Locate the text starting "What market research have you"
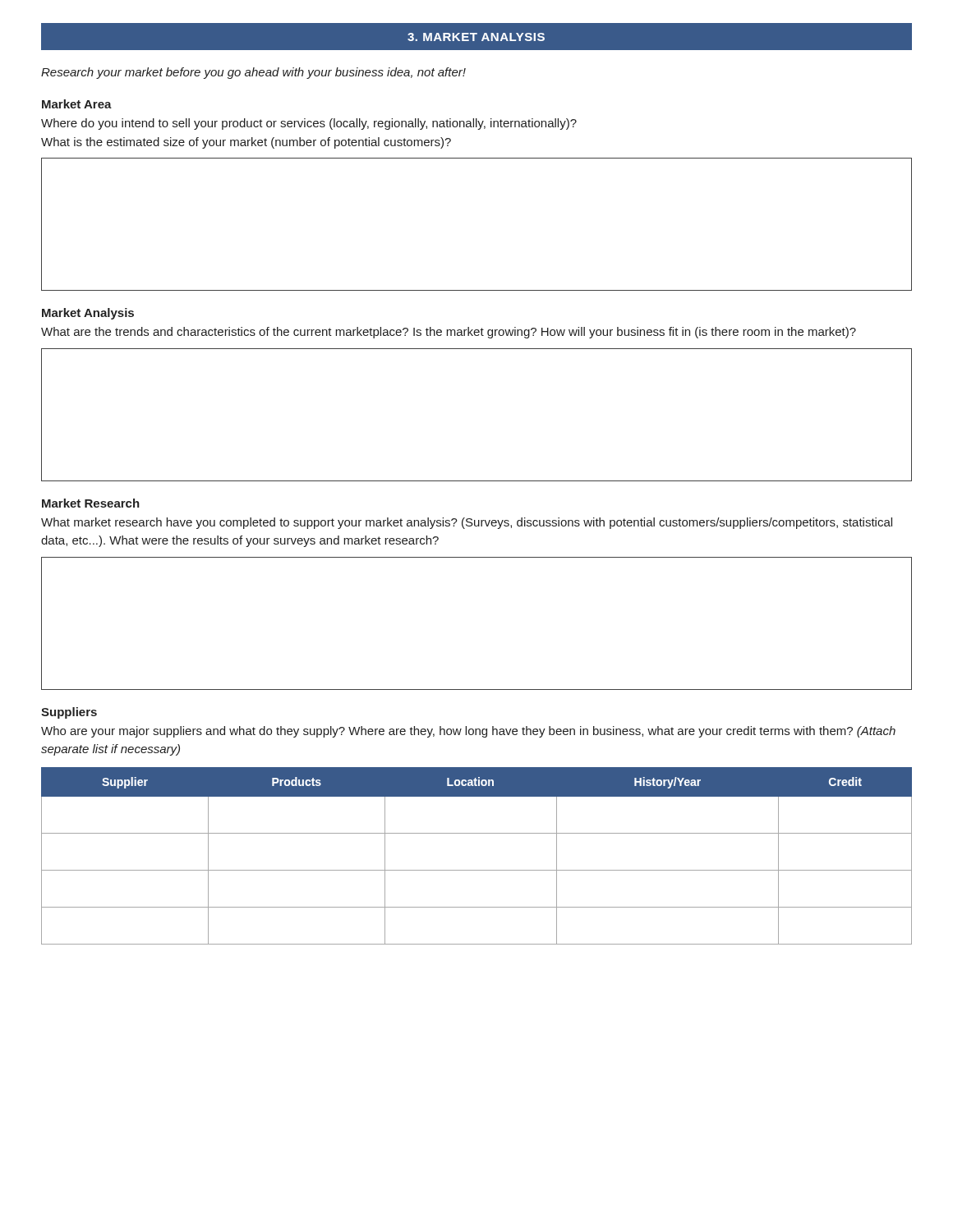This screenshot has height=1232, width=953. [476, 531]
